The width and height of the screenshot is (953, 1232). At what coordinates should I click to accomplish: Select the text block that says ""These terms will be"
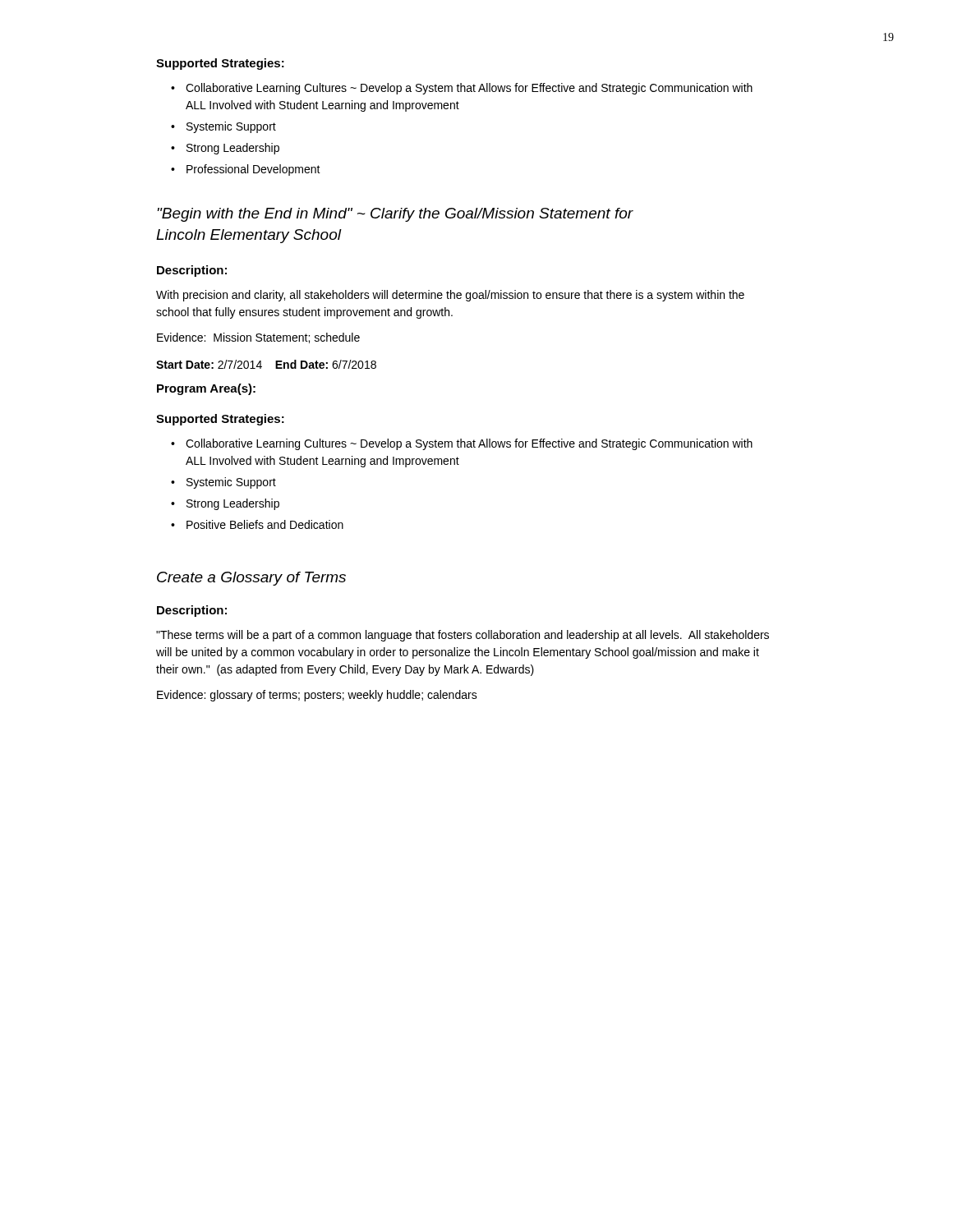pyautogui.click(x=463, y=652)
